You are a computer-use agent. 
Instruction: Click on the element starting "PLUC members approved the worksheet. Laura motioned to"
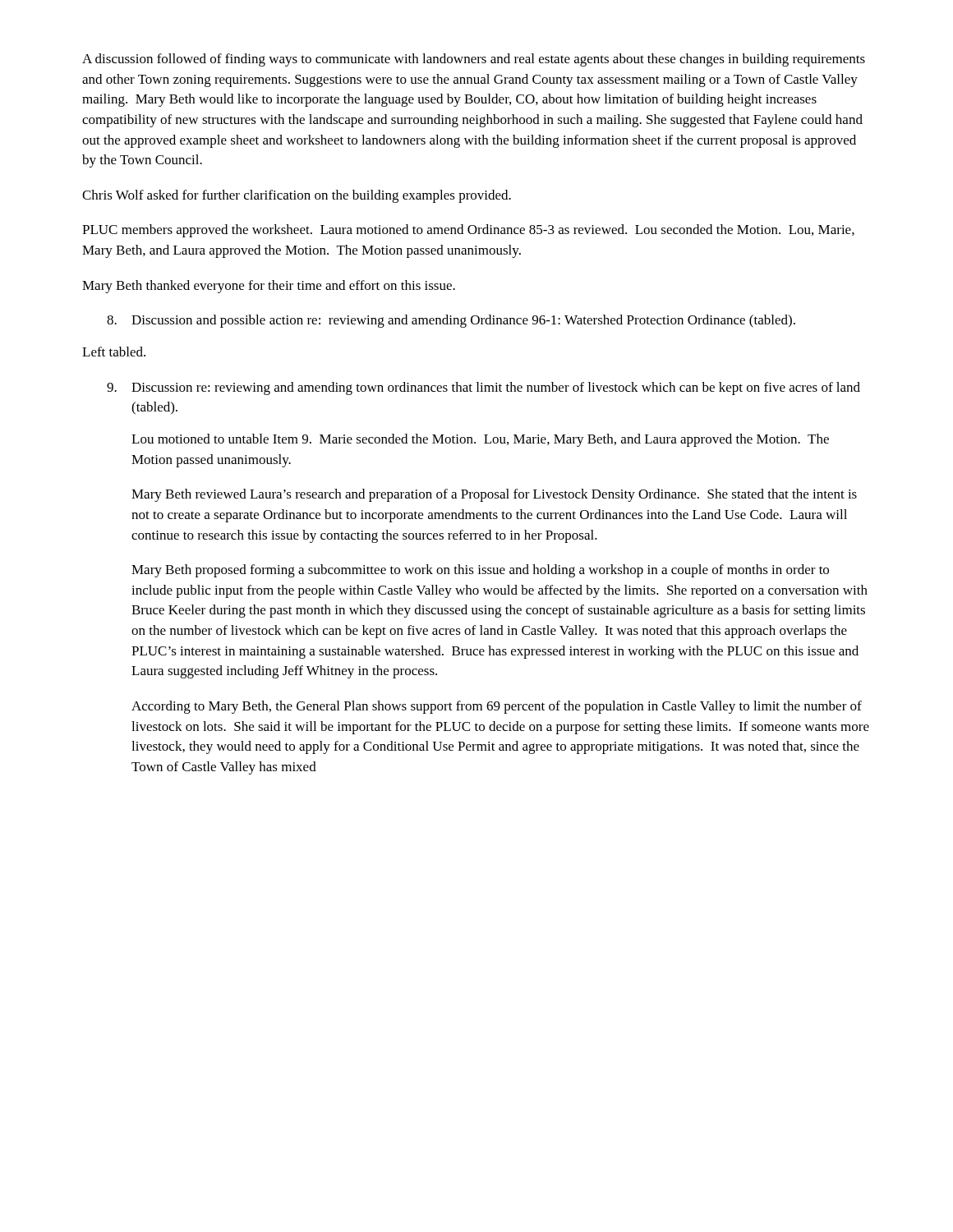468,240
